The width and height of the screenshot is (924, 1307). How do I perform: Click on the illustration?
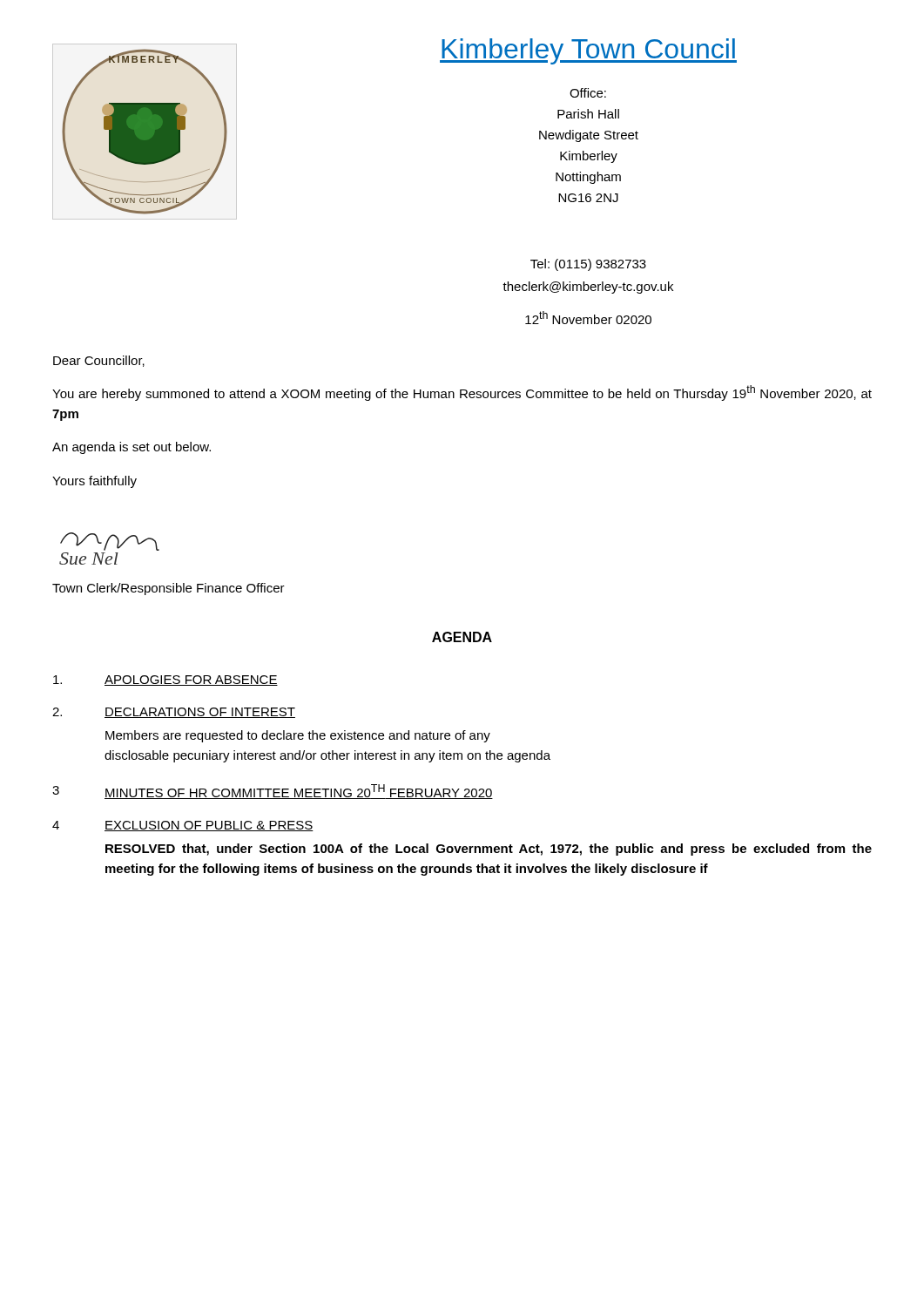462,544
